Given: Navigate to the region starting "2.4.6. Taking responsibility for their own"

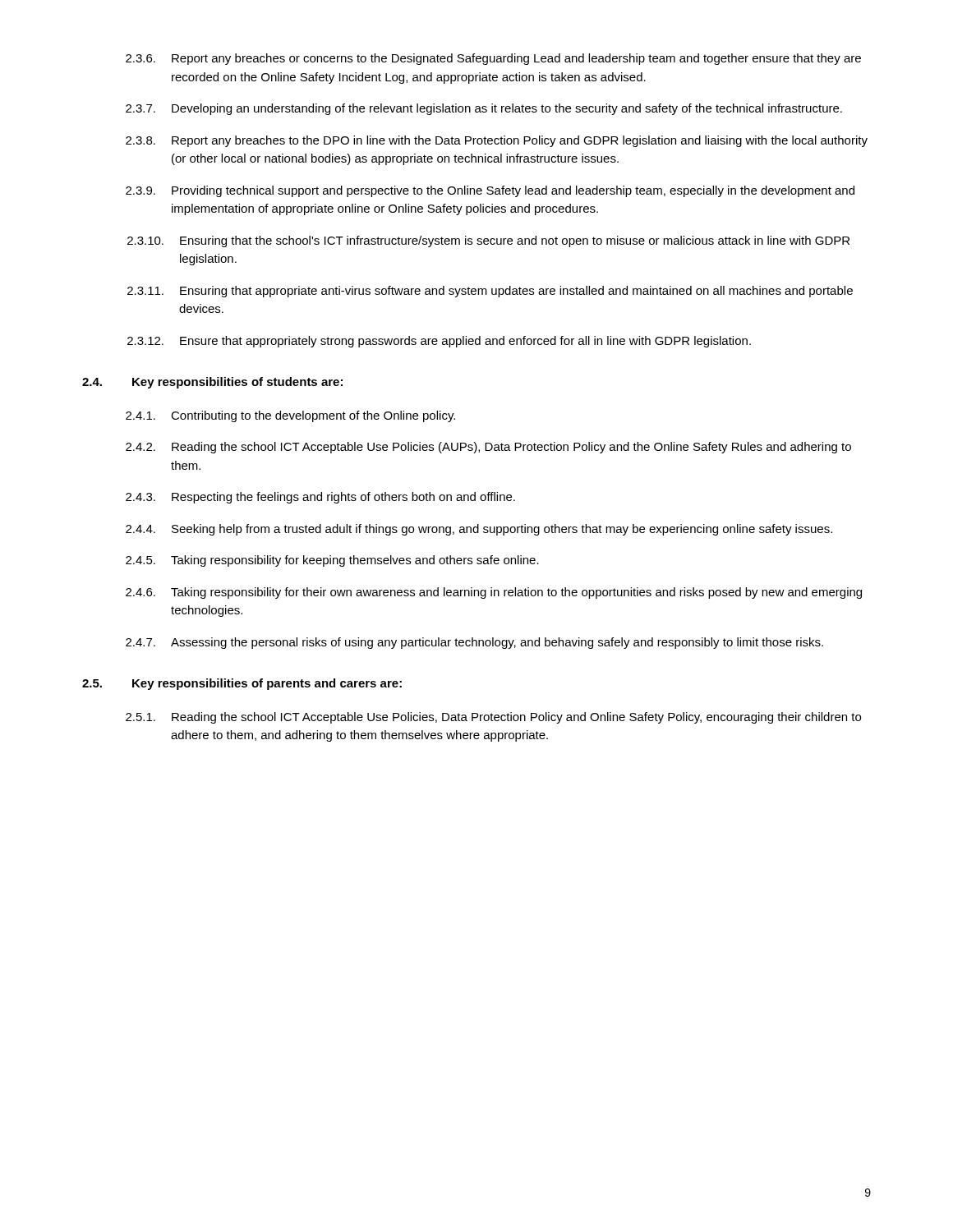Looking at the screenshot, I should click(476, 601).
